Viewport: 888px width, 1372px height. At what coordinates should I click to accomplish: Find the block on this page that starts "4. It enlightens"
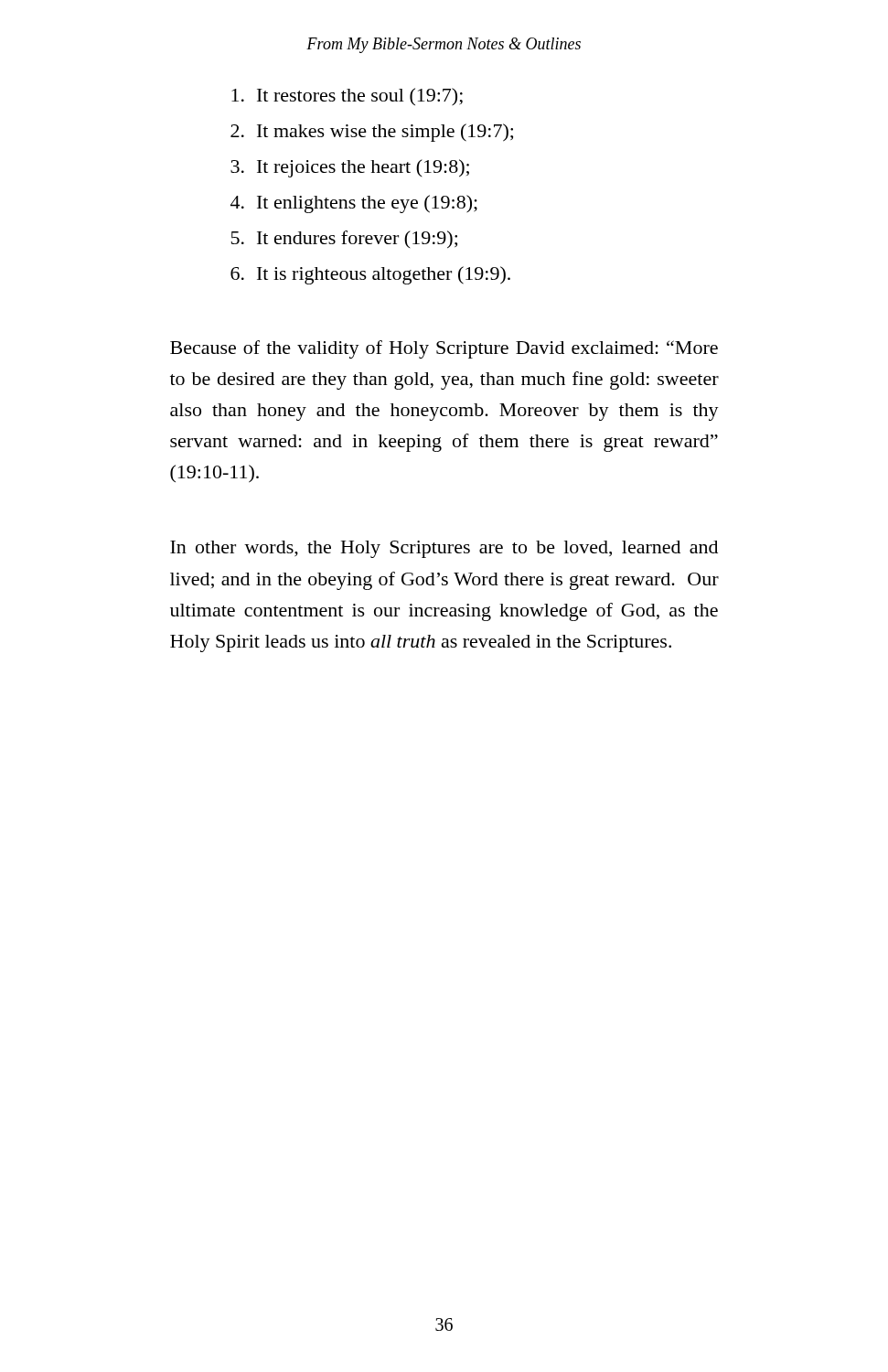point(344,202)
